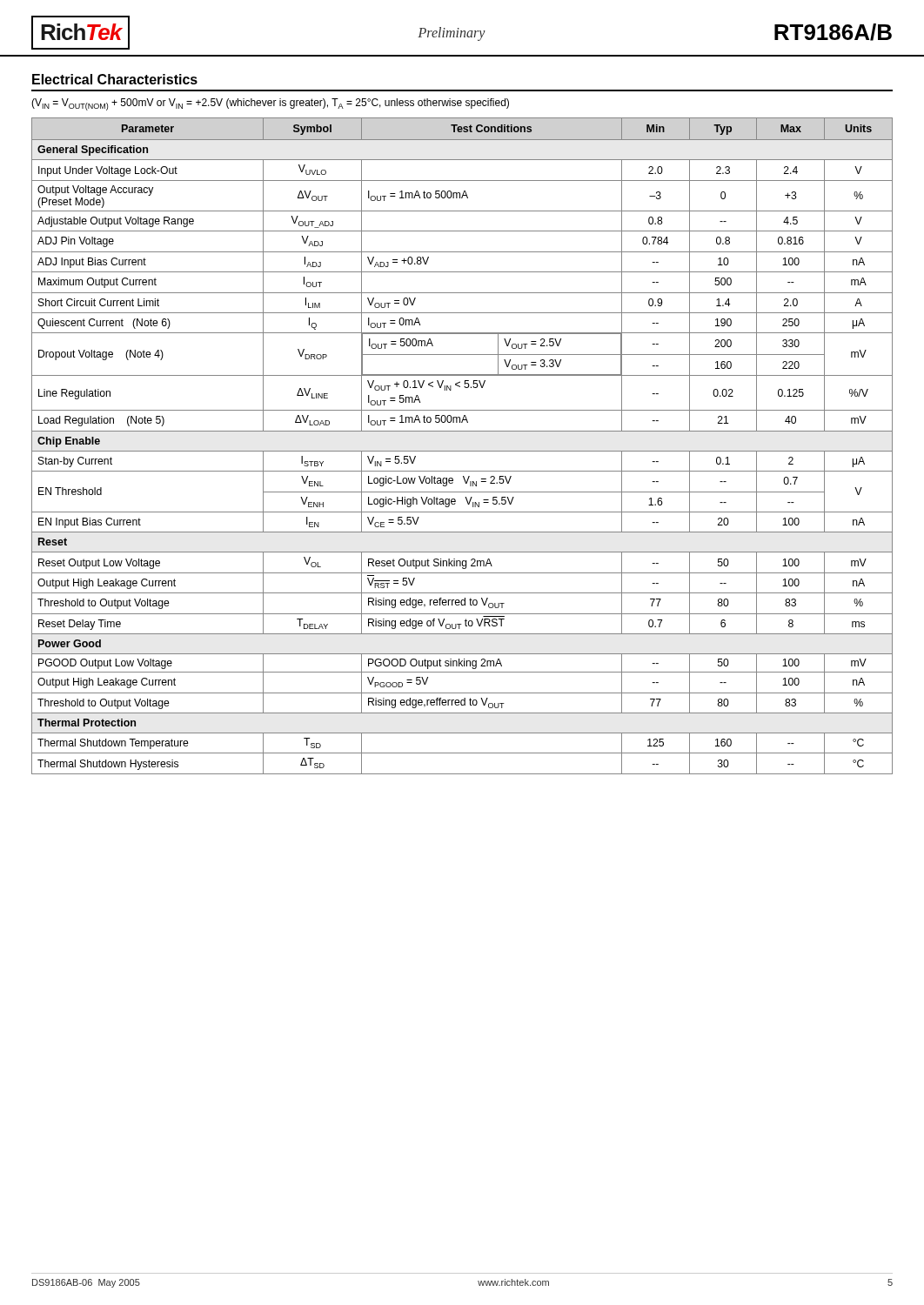Click on the table containing "ADJ Input Bias"
The height and width of the screenshot is (1305, 924).
coord(462,446)
